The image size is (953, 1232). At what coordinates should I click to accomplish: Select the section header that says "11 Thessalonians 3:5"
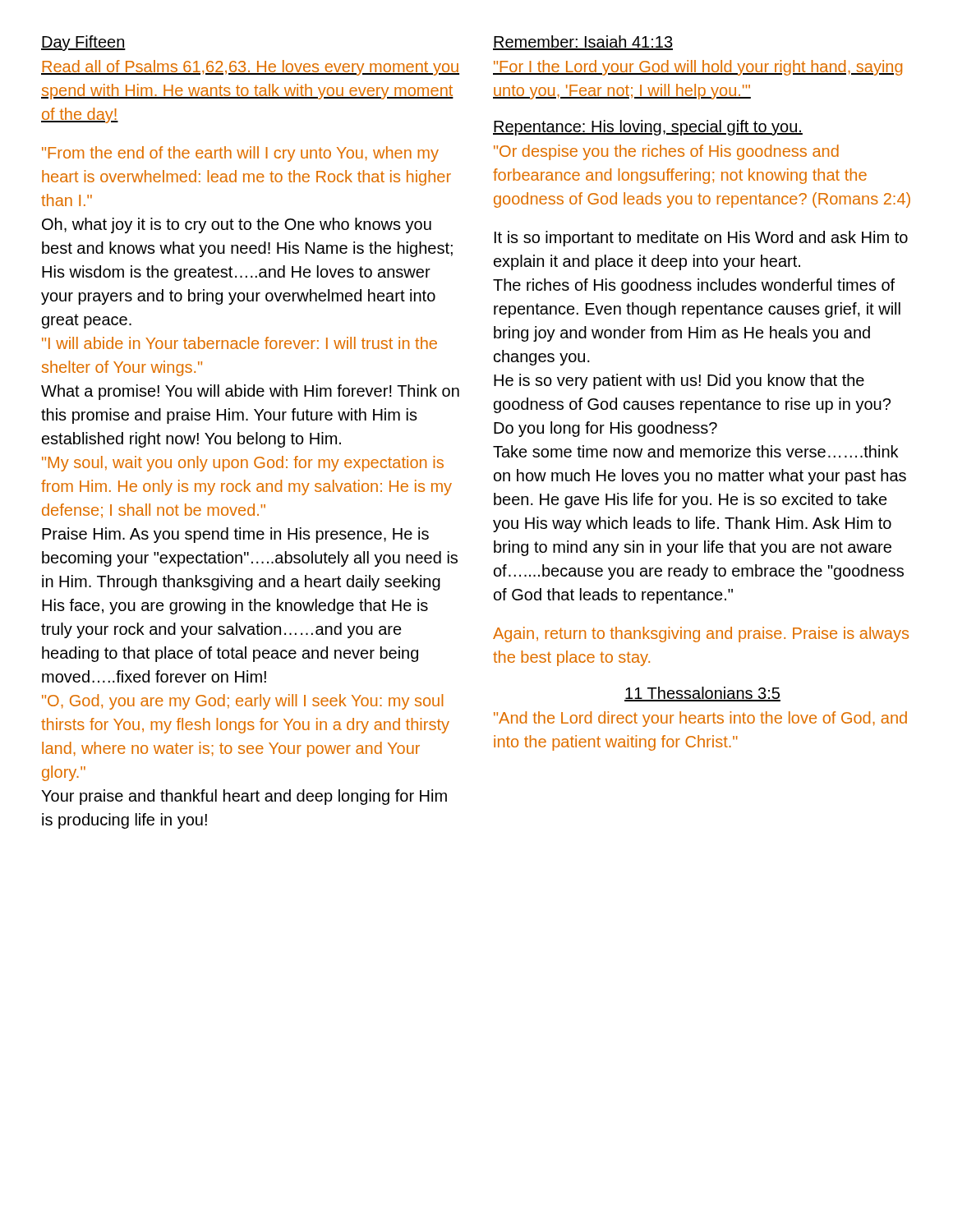click(x=702, y=693)
